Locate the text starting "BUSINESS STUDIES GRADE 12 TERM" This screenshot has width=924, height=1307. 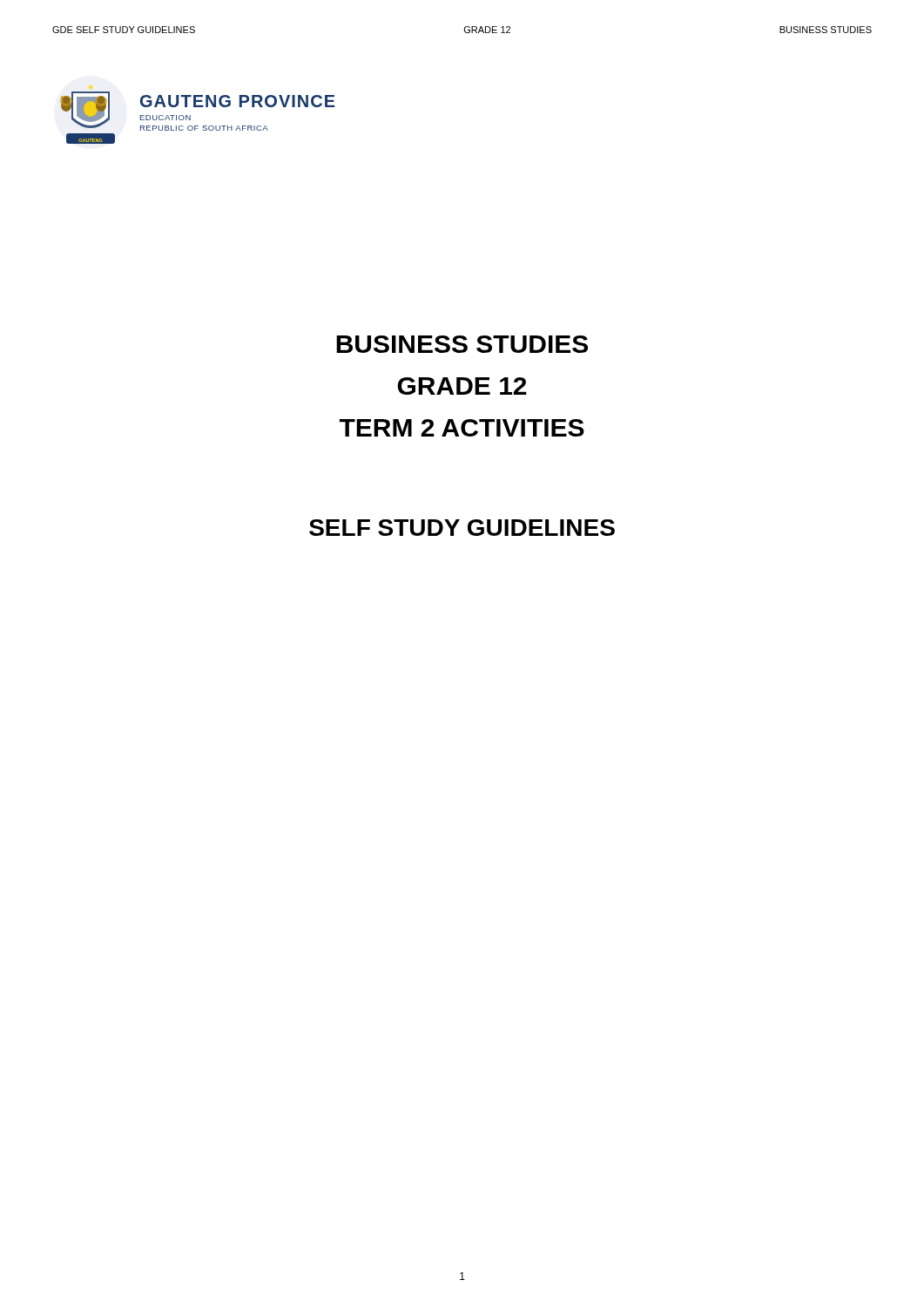coord(462,386)
